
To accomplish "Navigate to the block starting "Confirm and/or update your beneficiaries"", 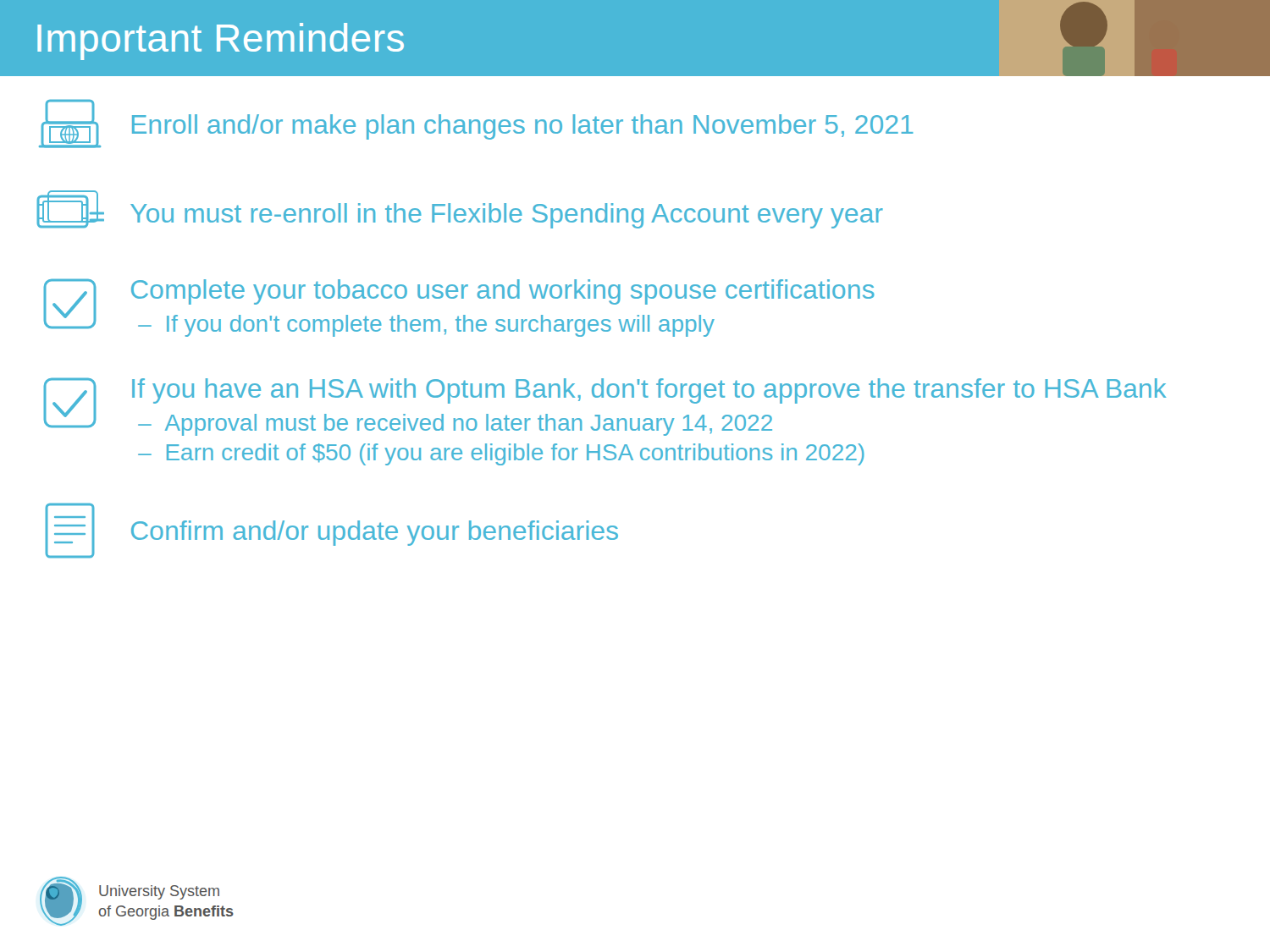I will (x=326, y=531).
